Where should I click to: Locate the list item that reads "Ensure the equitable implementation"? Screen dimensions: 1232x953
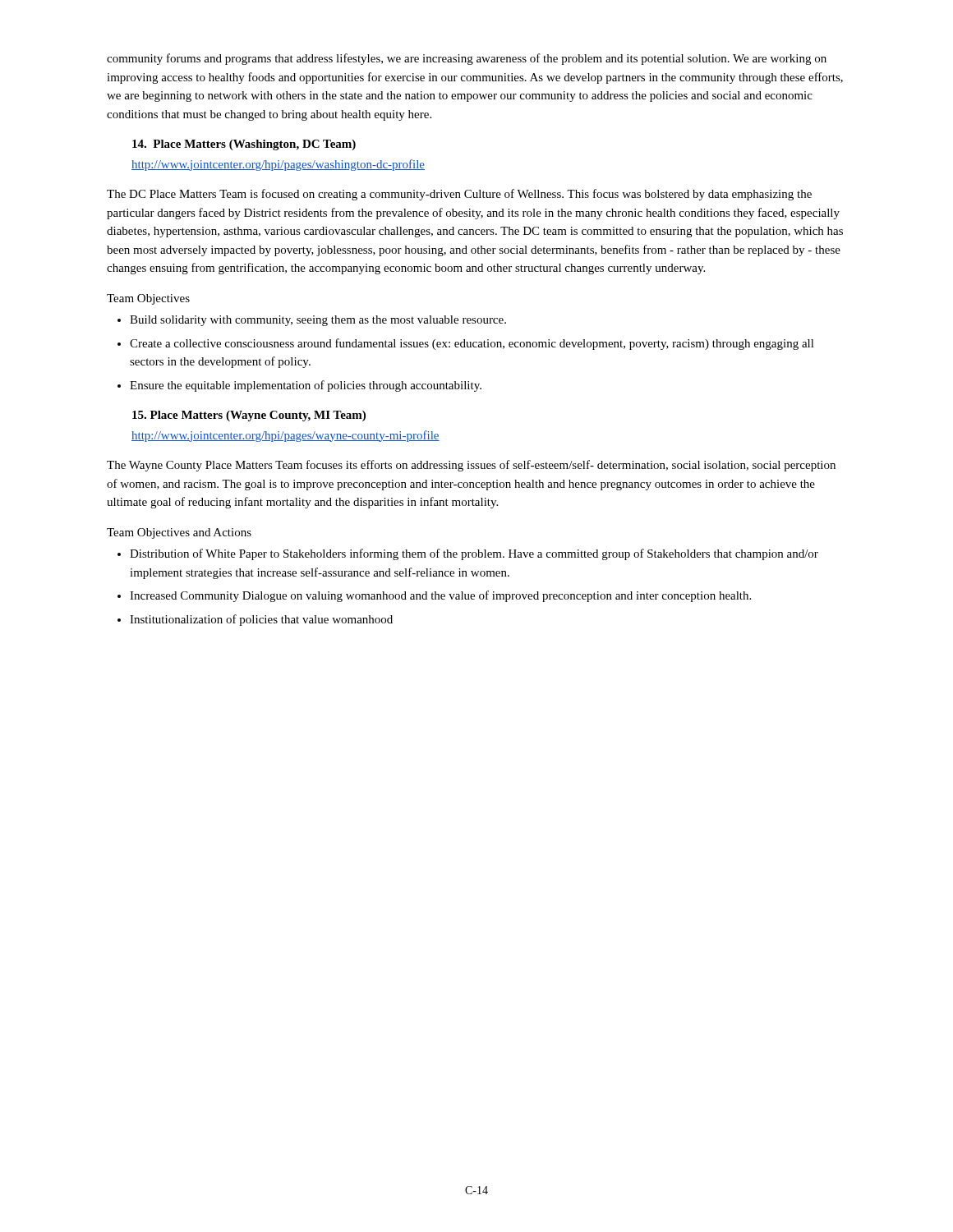point(306,385)
